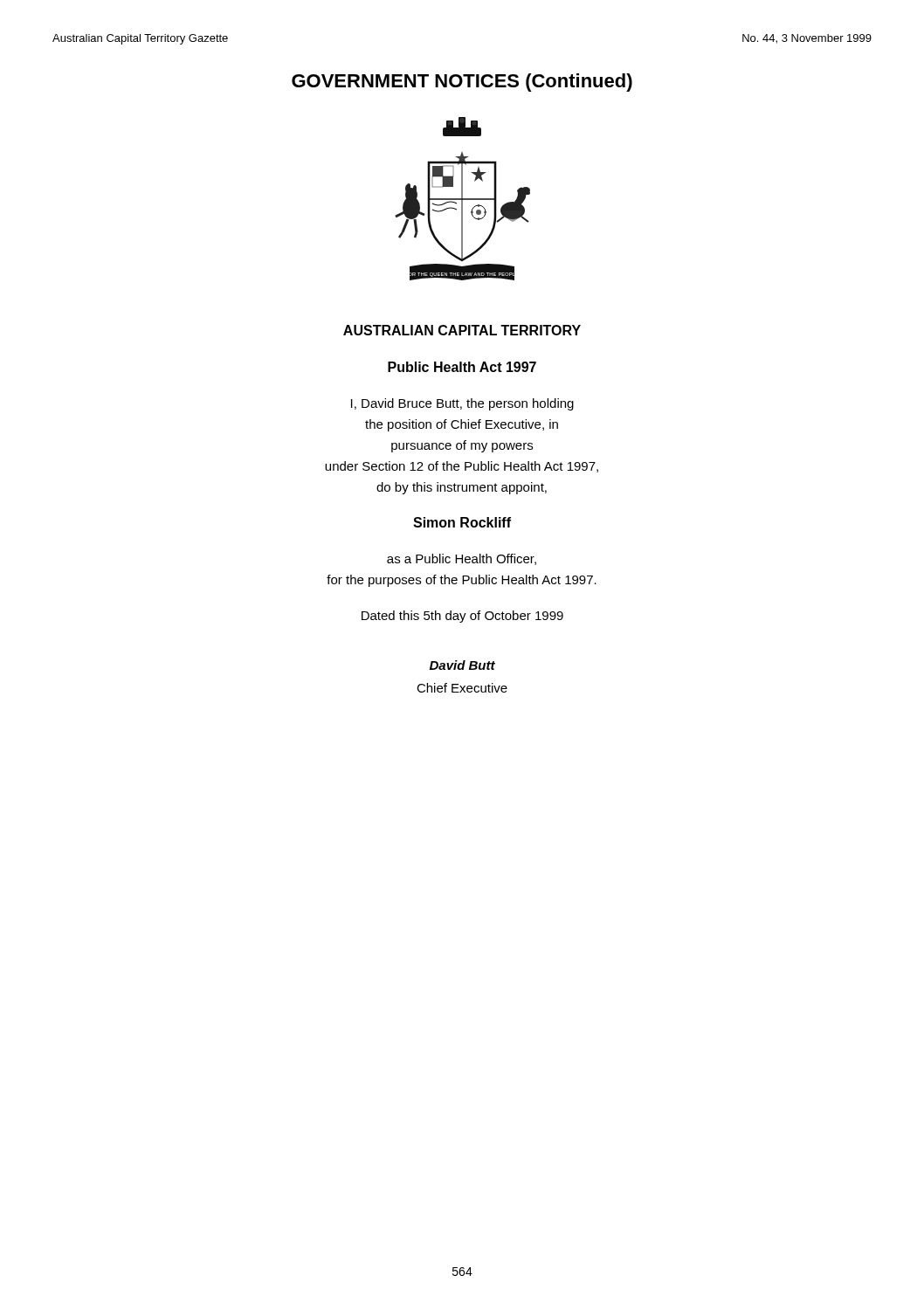Locate the section header that says "Public Health Act 1997"

pyautogui.click(x=462, y=367)
